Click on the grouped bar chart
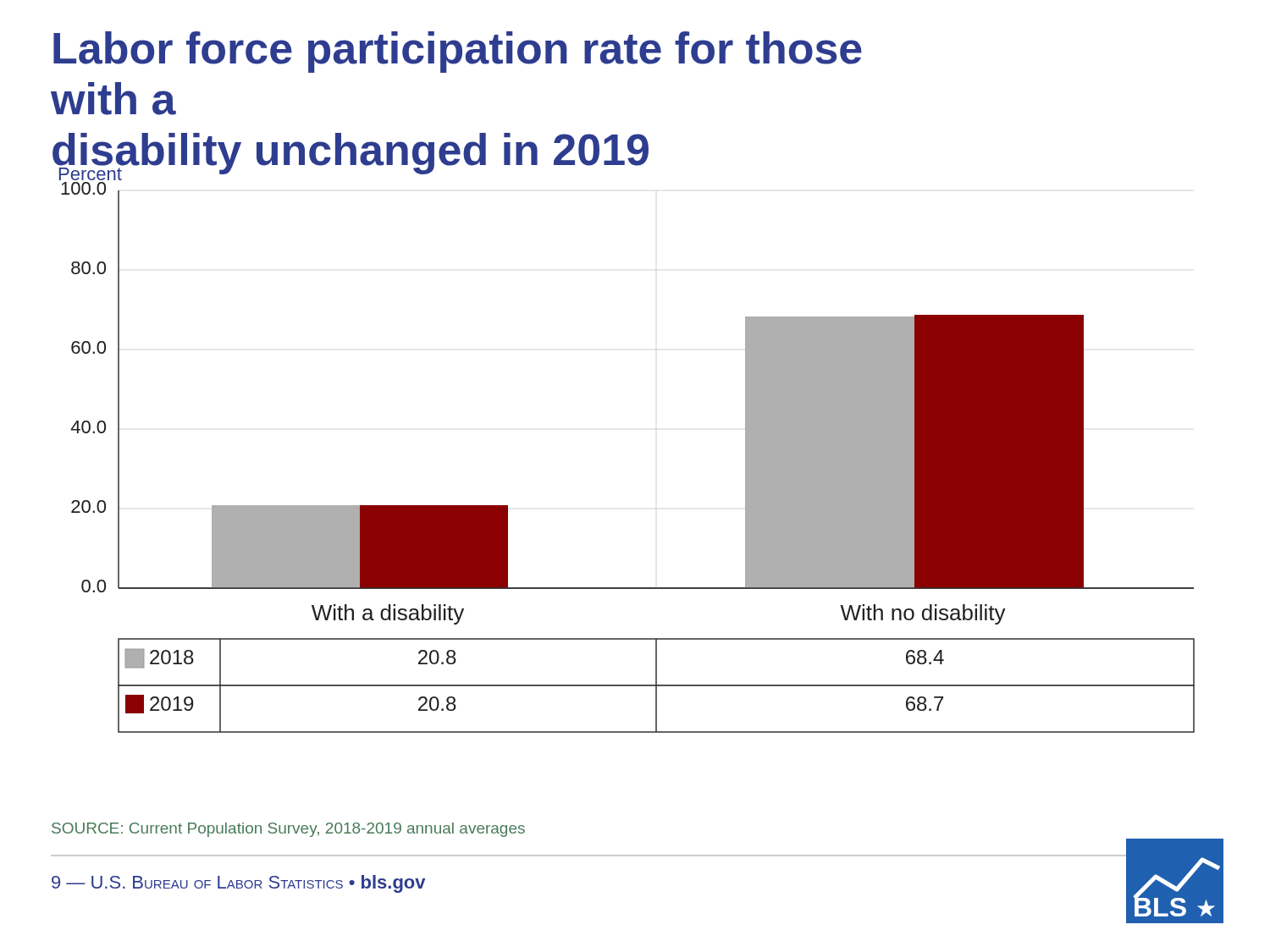1270x952 pixels. (631, 461)
